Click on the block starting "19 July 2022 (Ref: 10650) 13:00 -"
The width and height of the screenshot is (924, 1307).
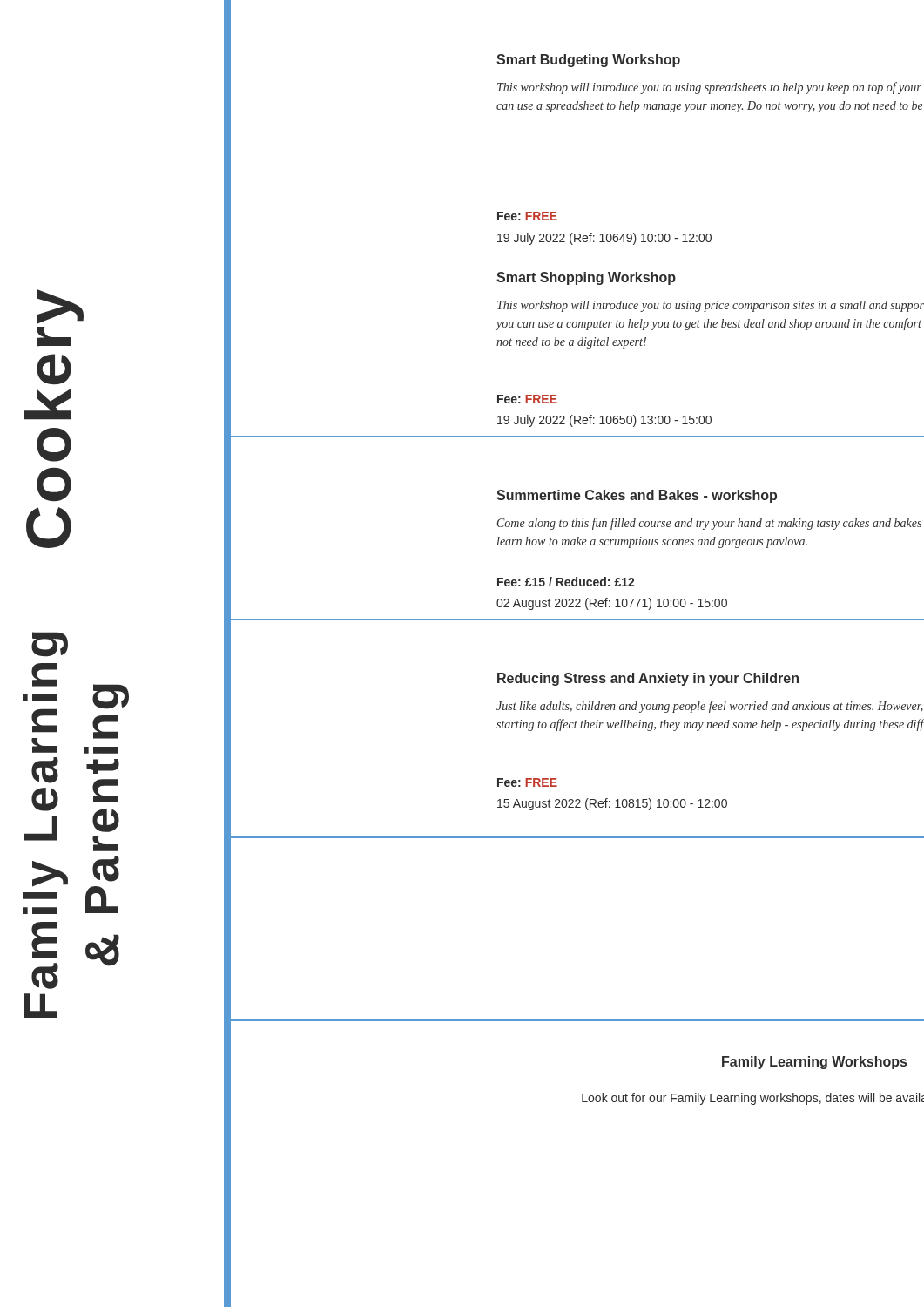[710, 420]
